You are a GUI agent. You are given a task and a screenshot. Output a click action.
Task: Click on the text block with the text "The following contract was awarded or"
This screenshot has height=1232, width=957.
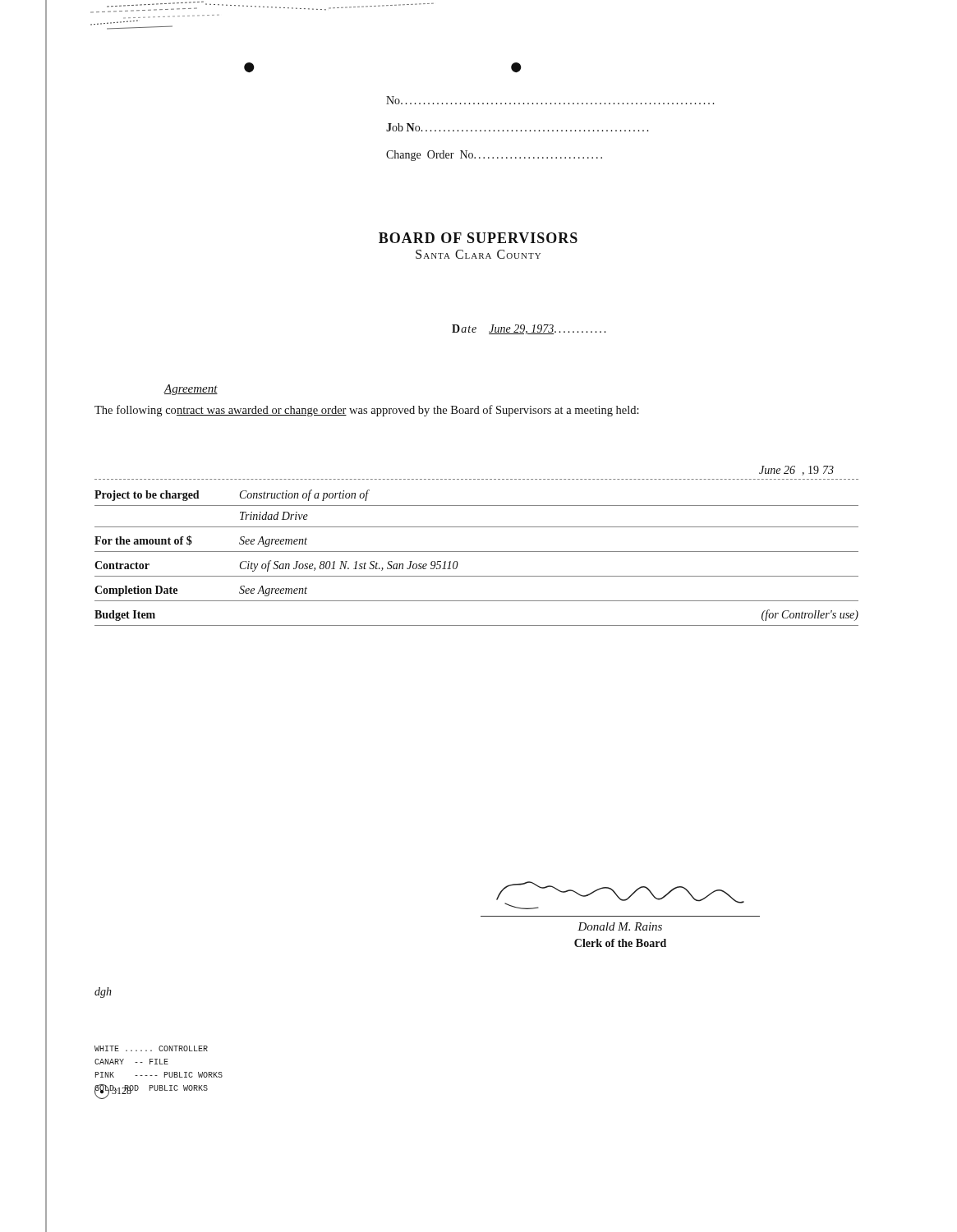click(367, 410)
